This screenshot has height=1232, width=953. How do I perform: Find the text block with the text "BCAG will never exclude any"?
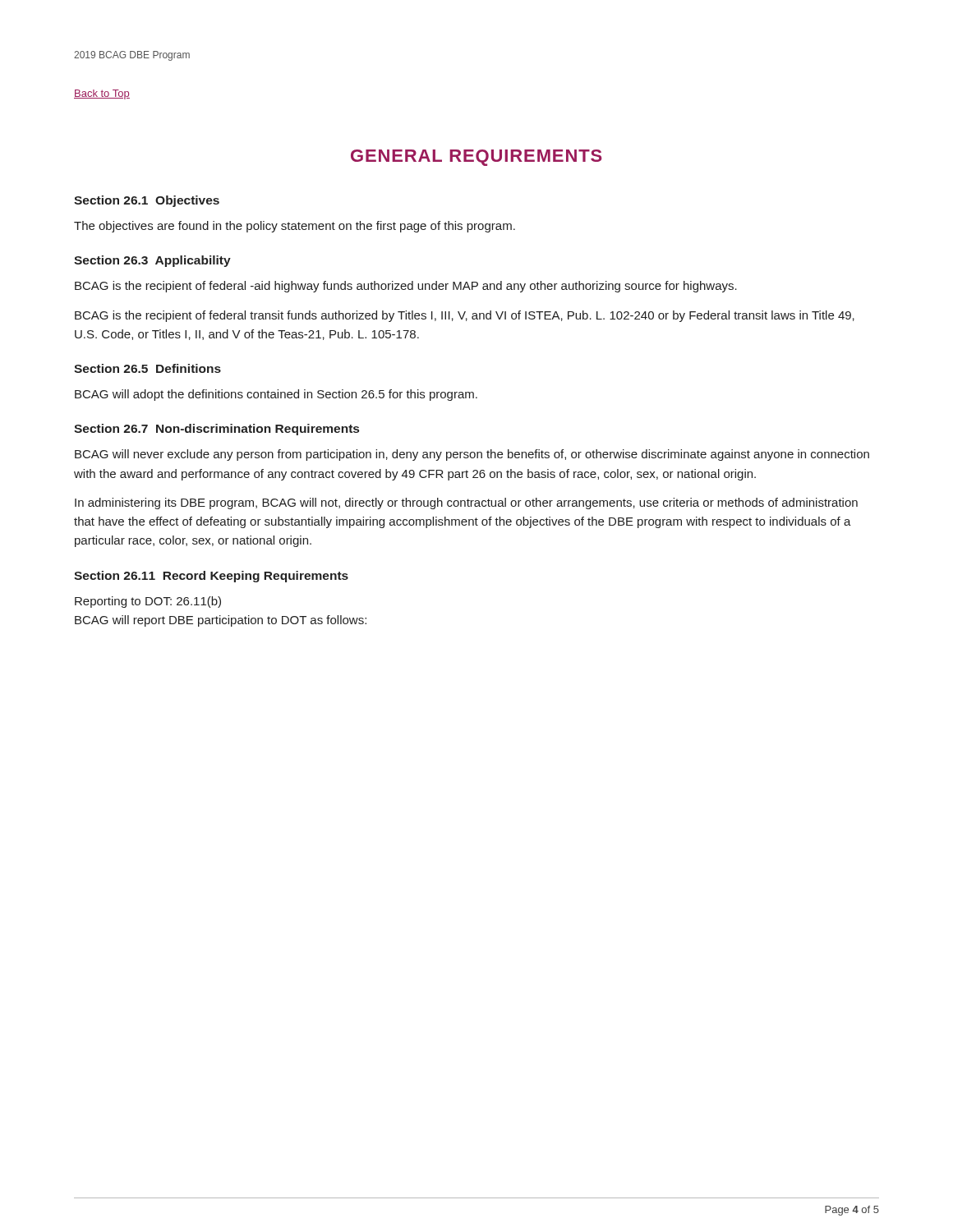tap(472, 464)
